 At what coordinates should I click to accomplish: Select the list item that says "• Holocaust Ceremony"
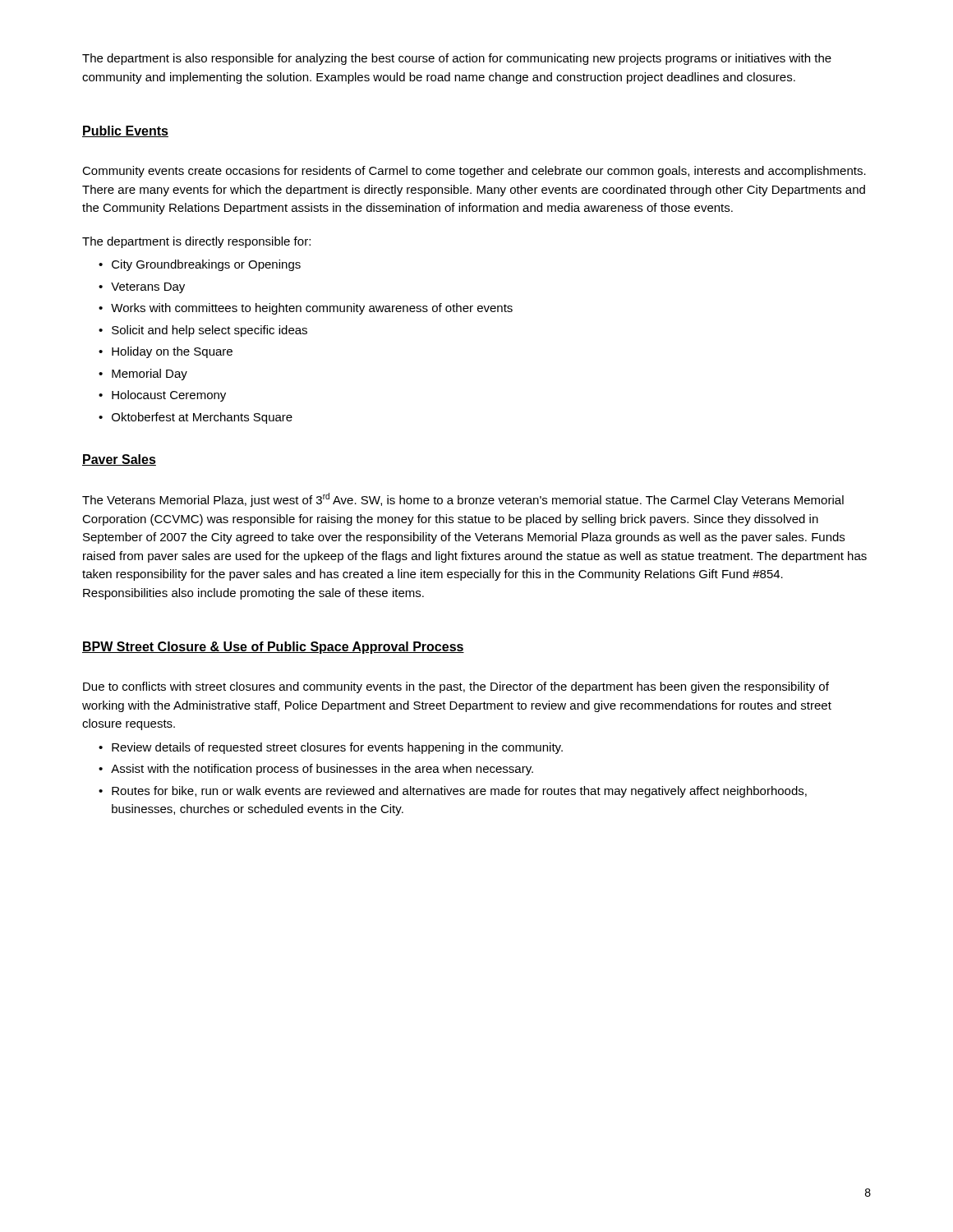tap(162, 396)
